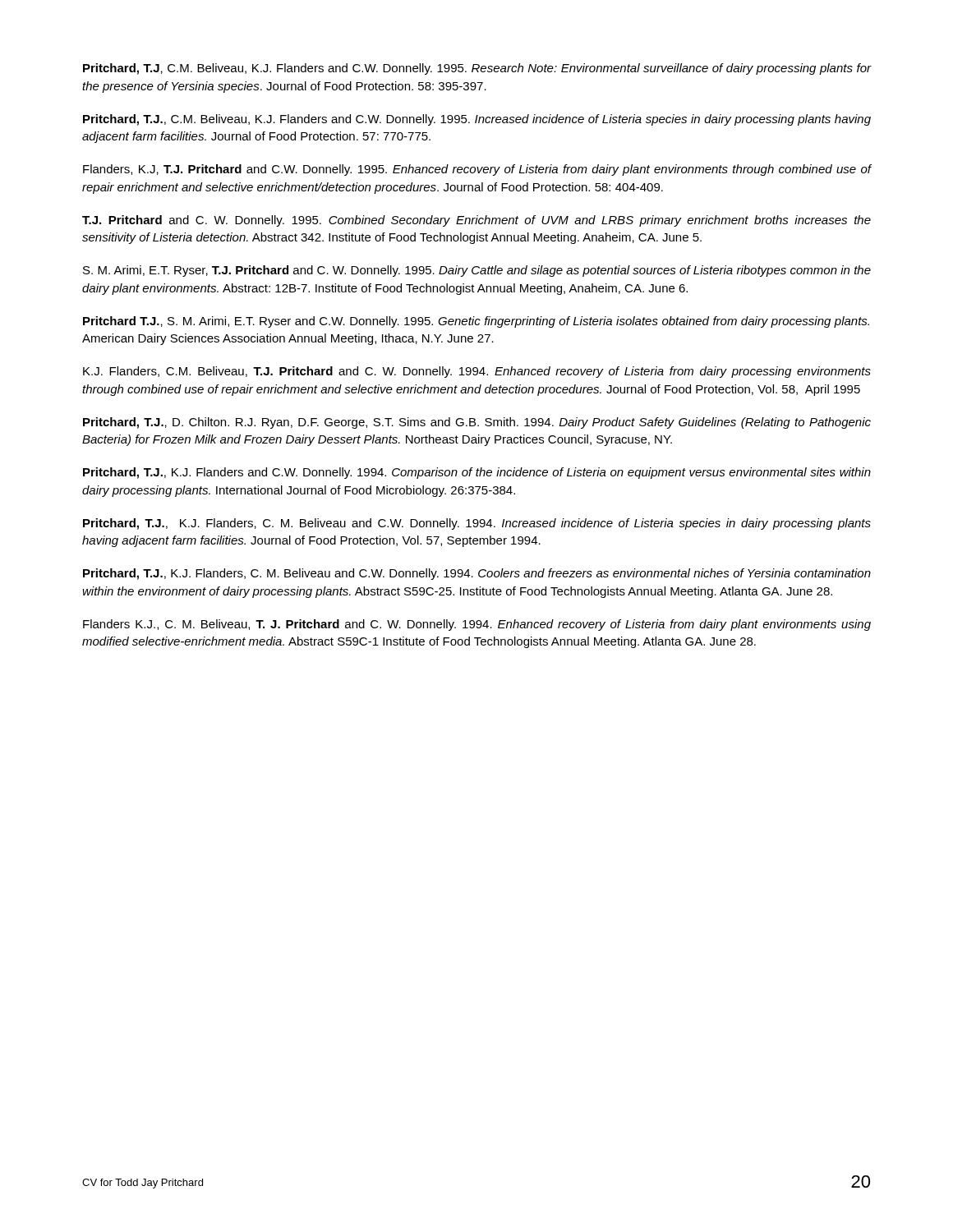Select the region starting "Pritchard, T.J., C.M. Beliveau, K.J."
Viewport: 953px width, 1232px height.
(x=476, y=127)
